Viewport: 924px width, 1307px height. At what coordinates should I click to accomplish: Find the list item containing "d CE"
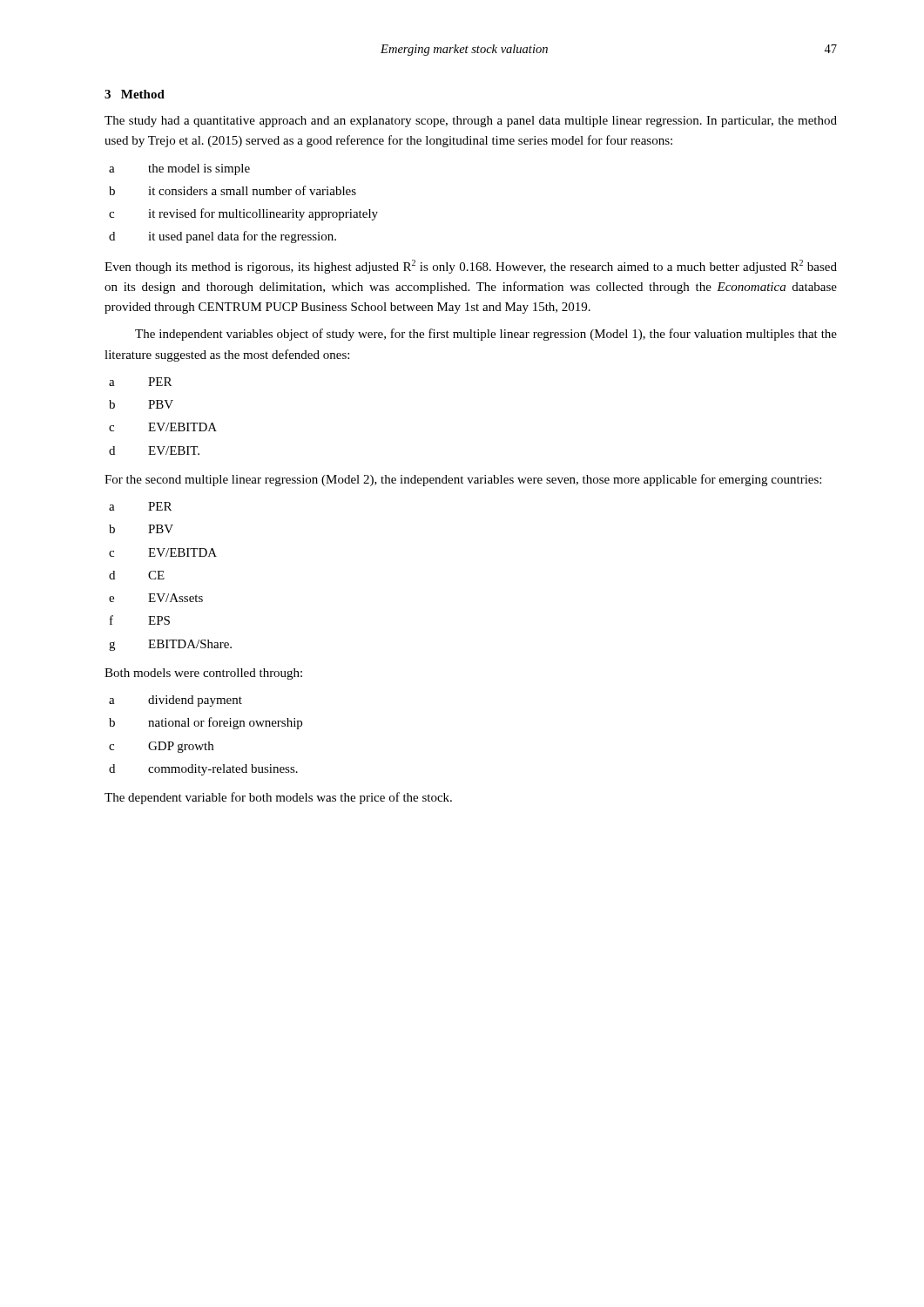point(150,574)
